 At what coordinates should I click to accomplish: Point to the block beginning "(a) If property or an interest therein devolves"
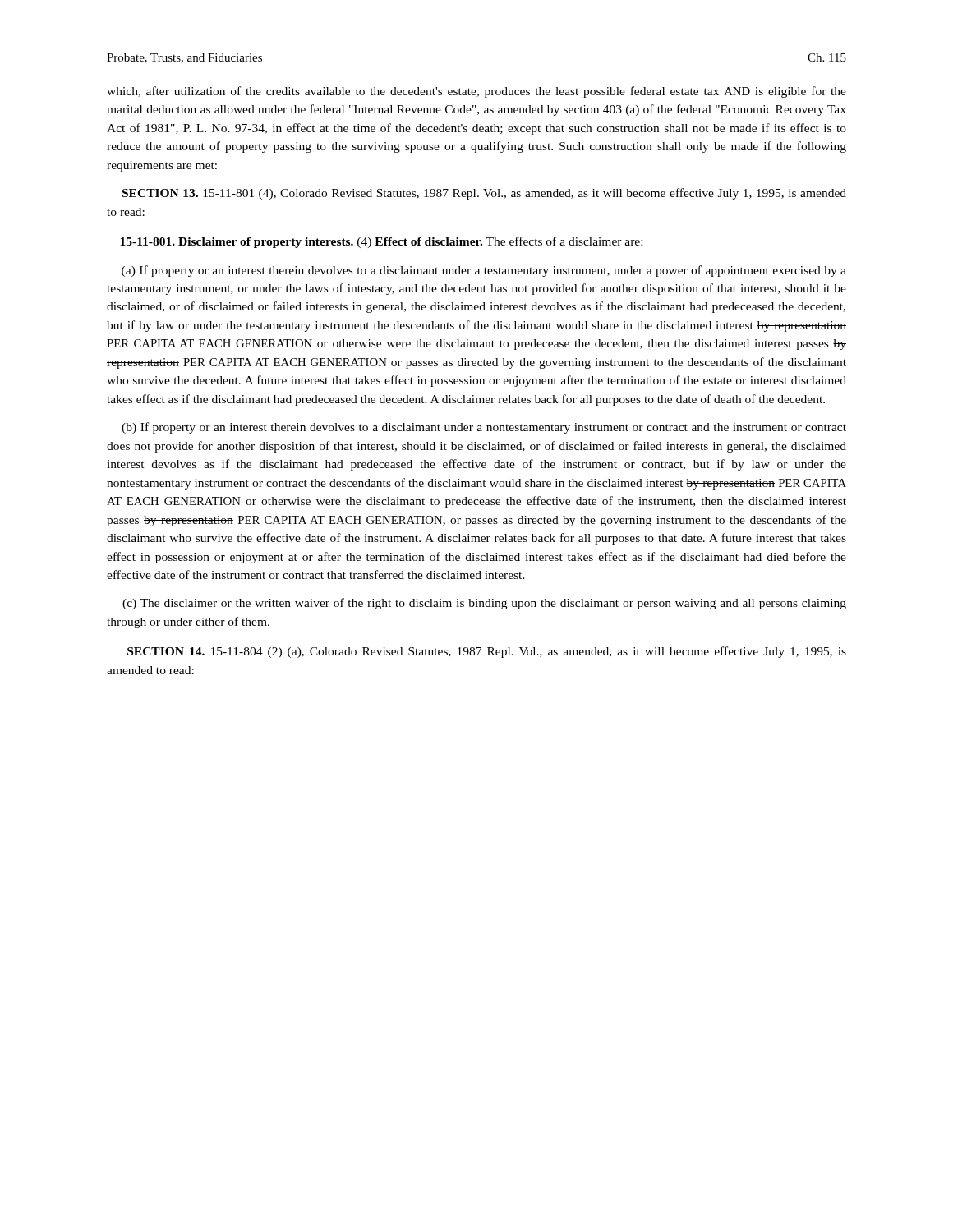tap(476, 334)
